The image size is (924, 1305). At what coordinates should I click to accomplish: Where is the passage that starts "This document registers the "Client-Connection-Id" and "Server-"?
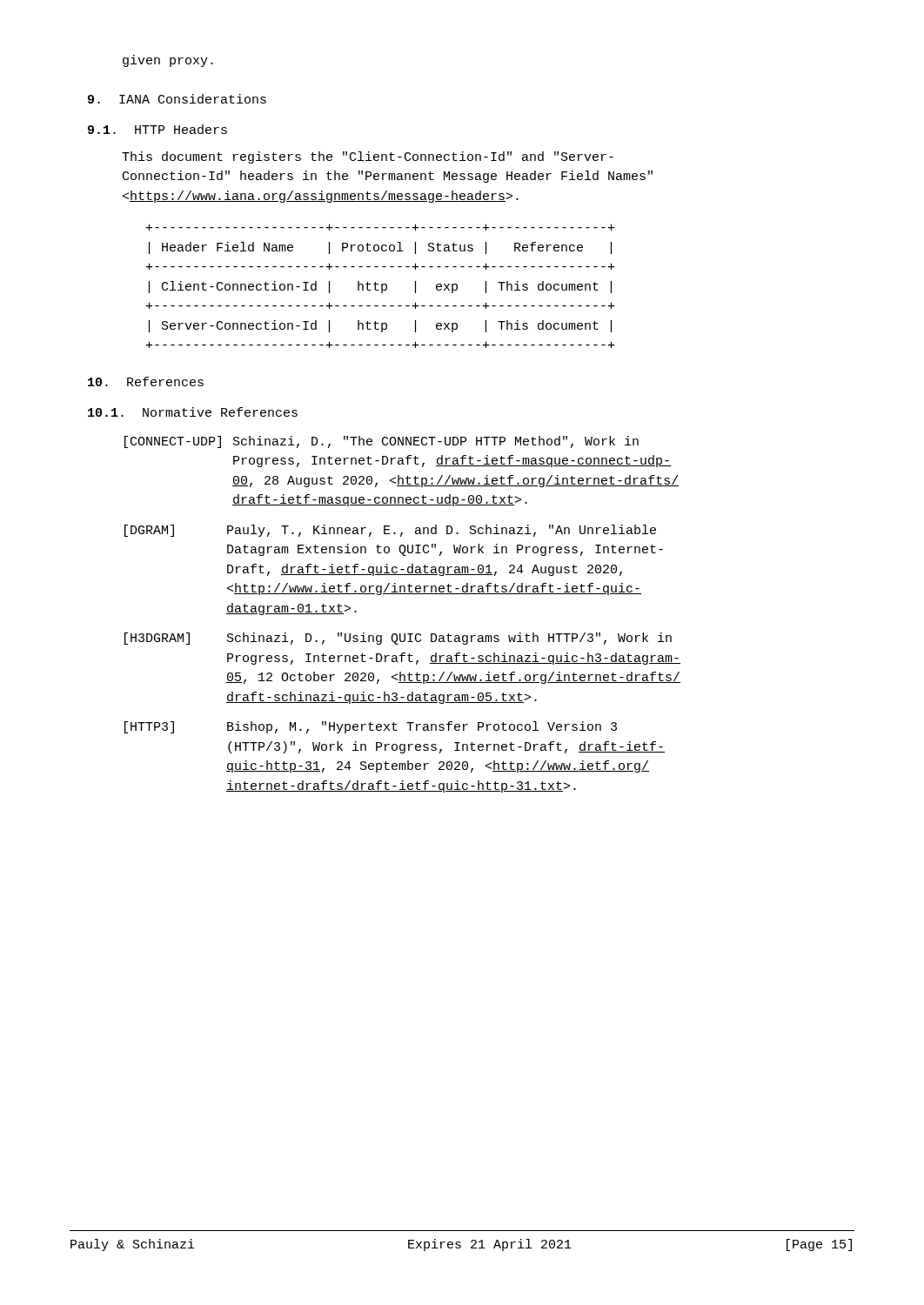(x=388, y=177)
